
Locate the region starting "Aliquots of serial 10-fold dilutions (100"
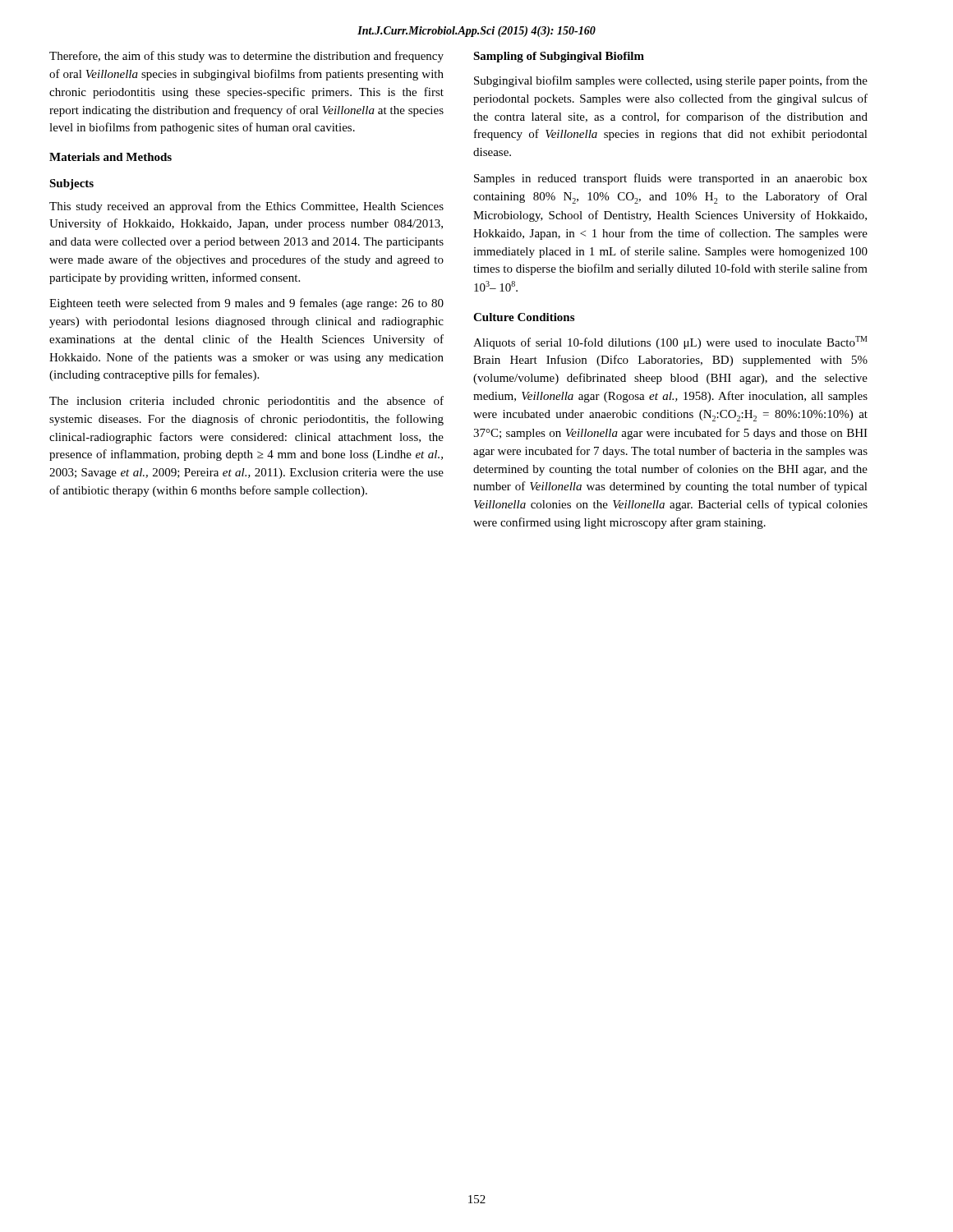pos(670,432)
